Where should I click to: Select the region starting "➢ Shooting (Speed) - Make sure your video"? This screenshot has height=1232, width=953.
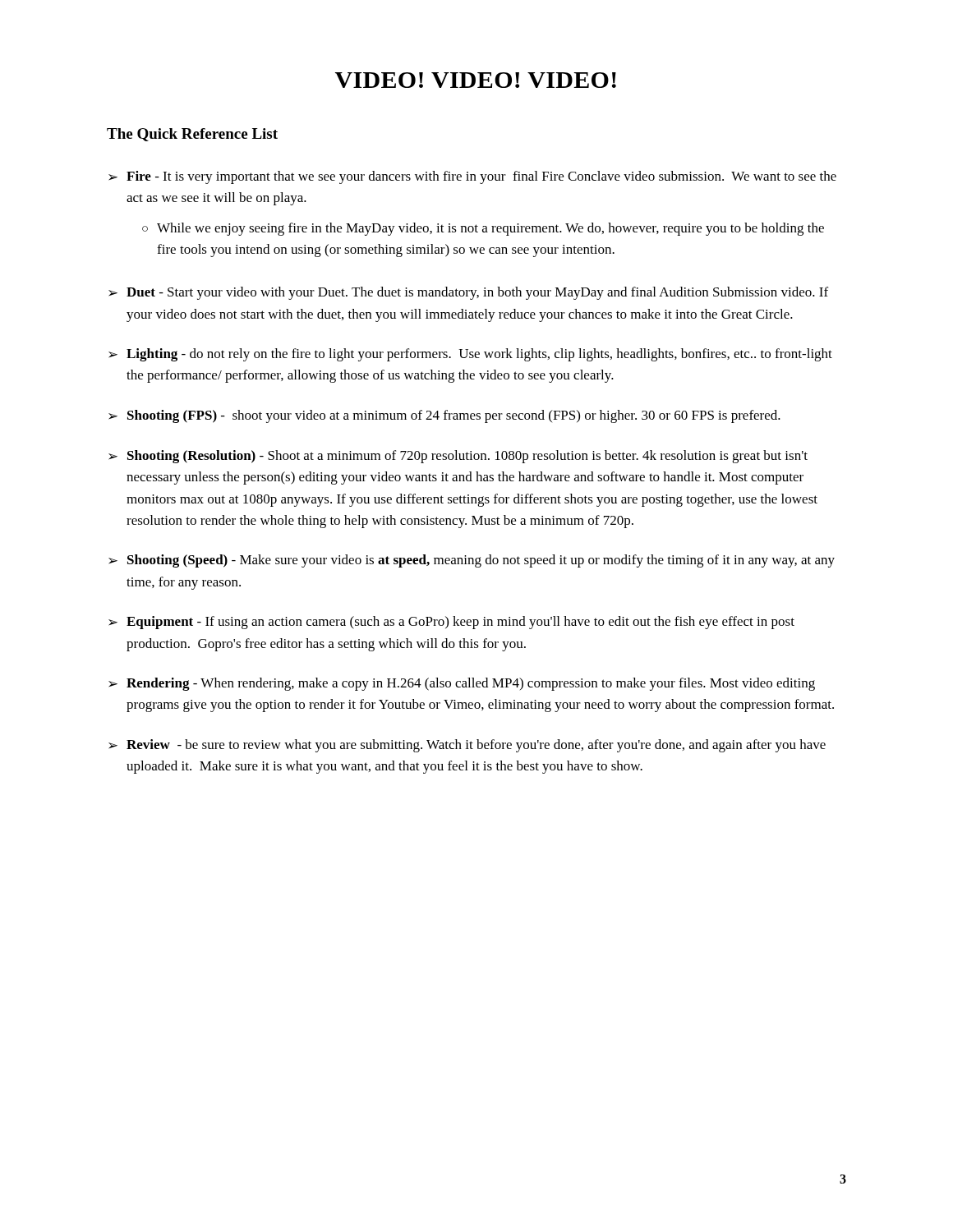pos(476,571)
